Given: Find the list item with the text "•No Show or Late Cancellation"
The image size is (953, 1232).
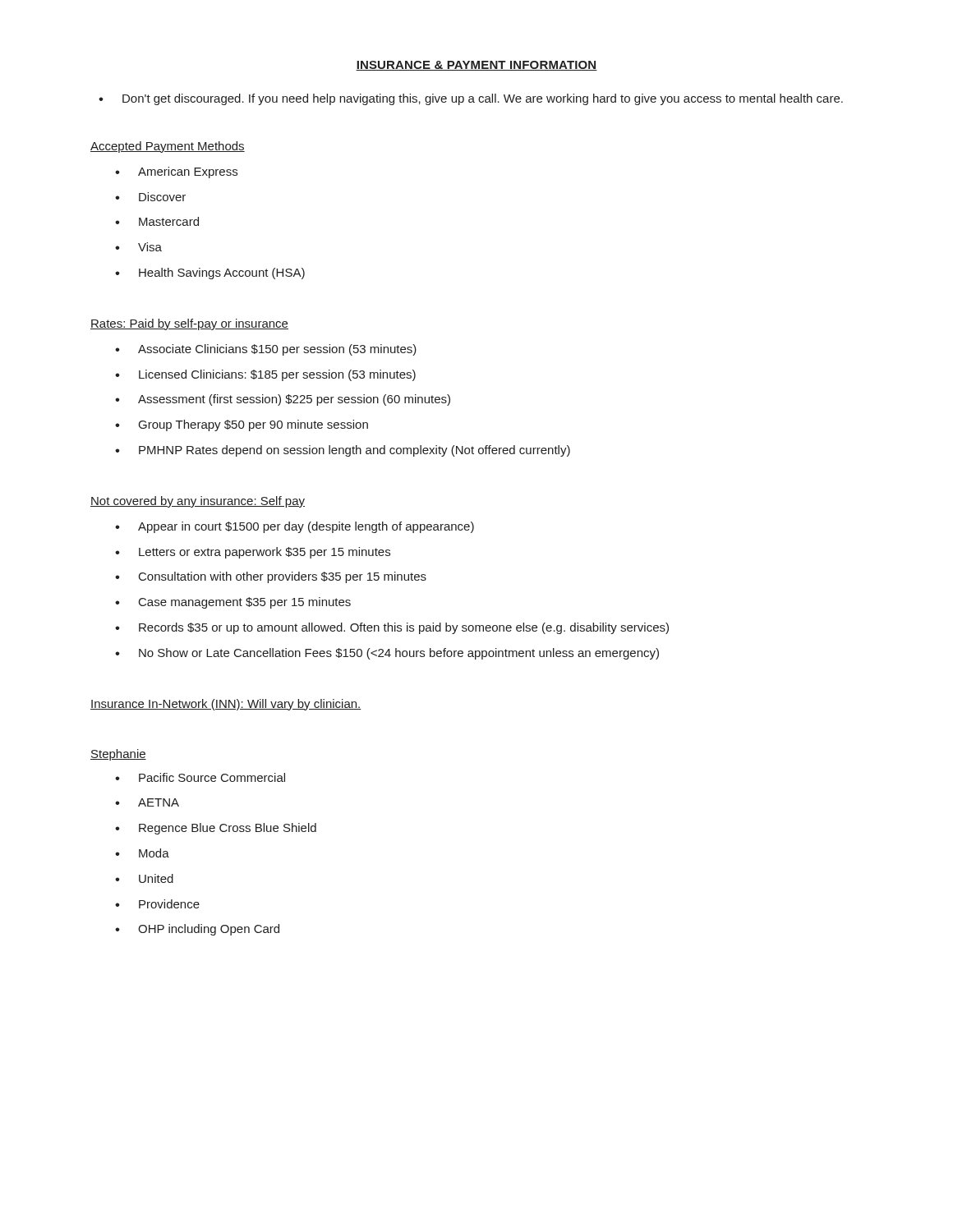Looking at the screenshot, I should click(x=387, y=654).
